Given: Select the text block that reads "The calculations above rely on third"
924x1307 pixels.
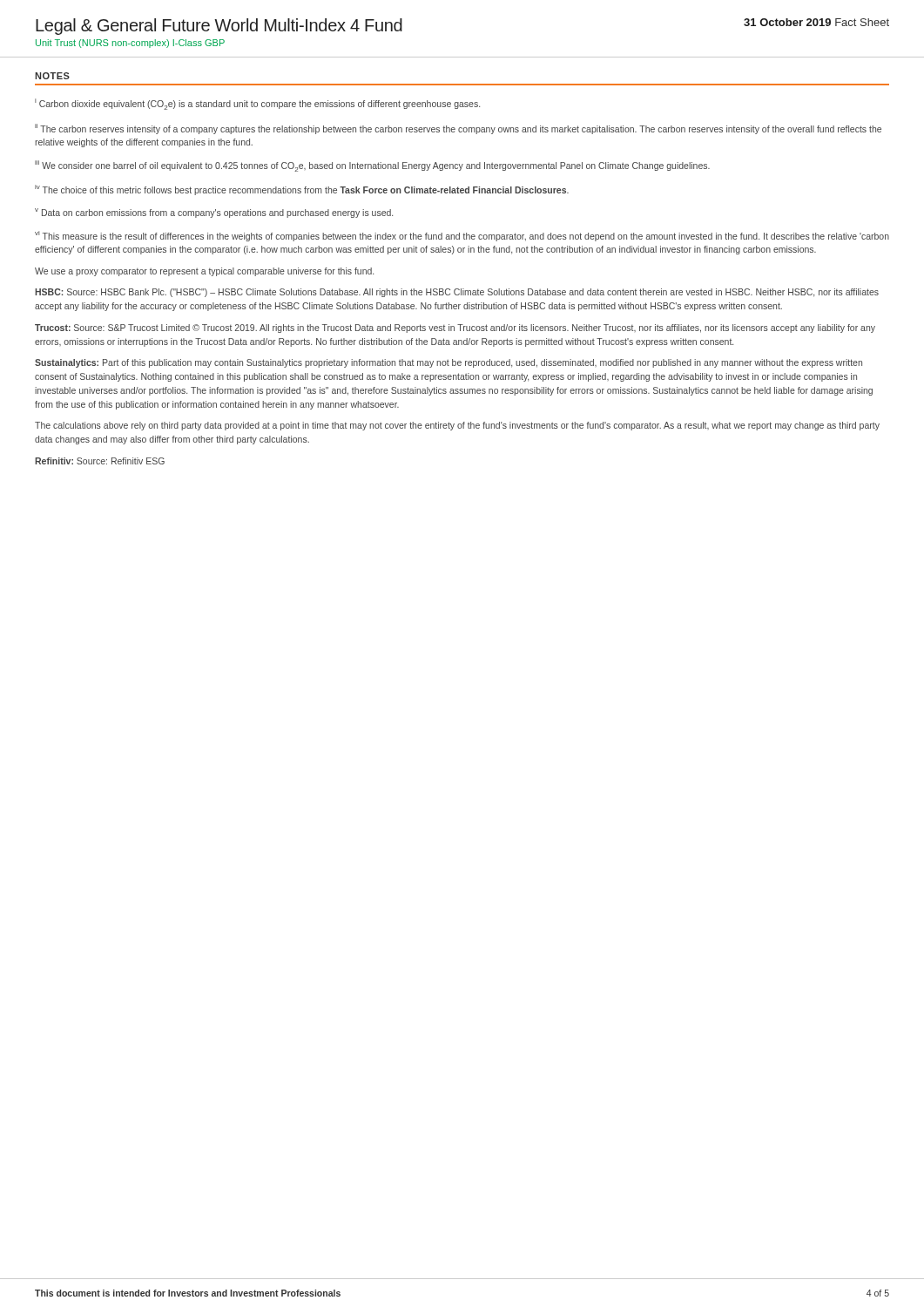Looking at the screenshot, I should pyautogui.click(x=457, y=432).
